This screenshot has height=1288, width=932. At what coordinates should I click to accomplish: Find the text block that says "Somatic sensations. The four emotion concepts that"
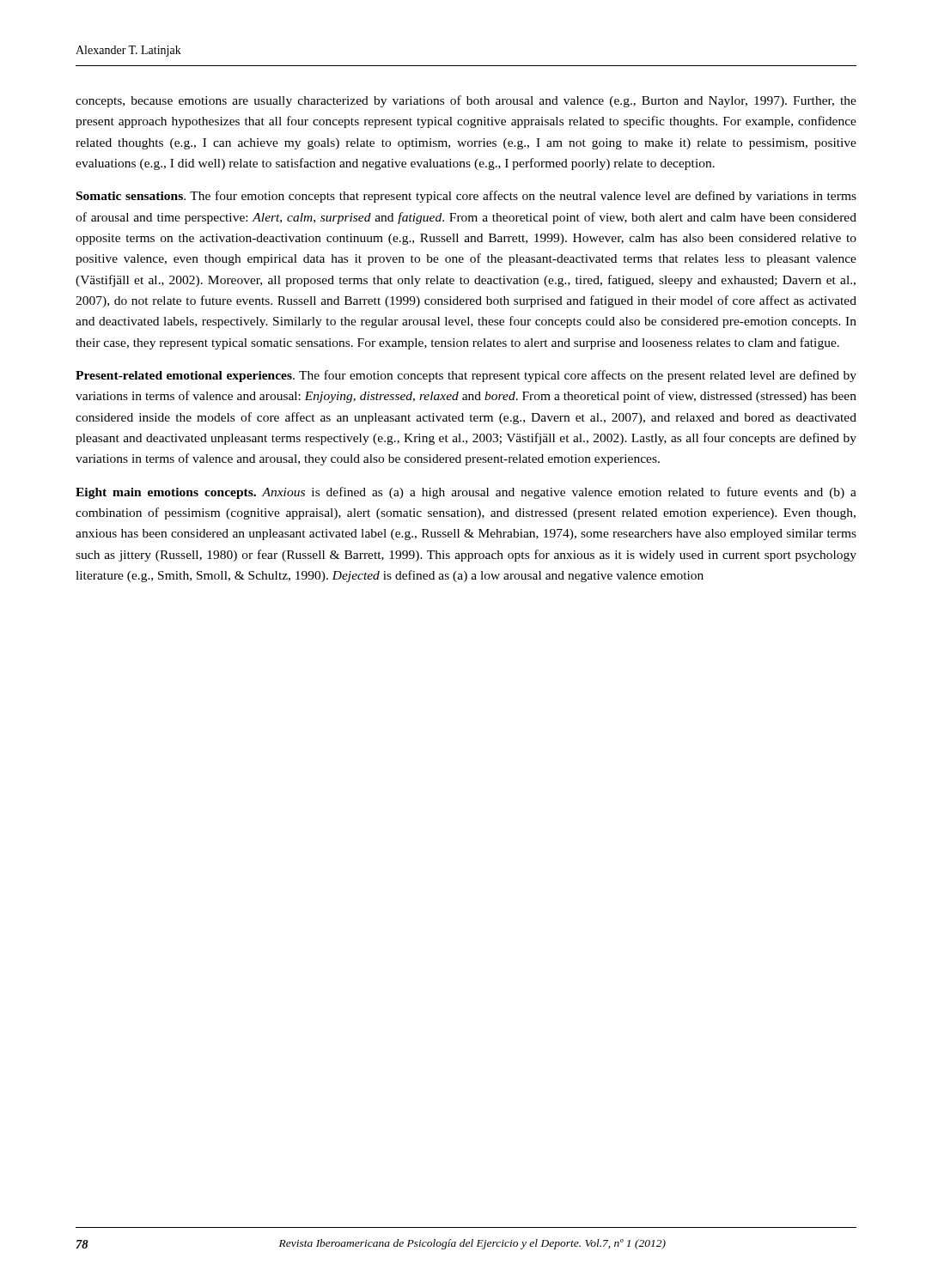coord(466,269)
